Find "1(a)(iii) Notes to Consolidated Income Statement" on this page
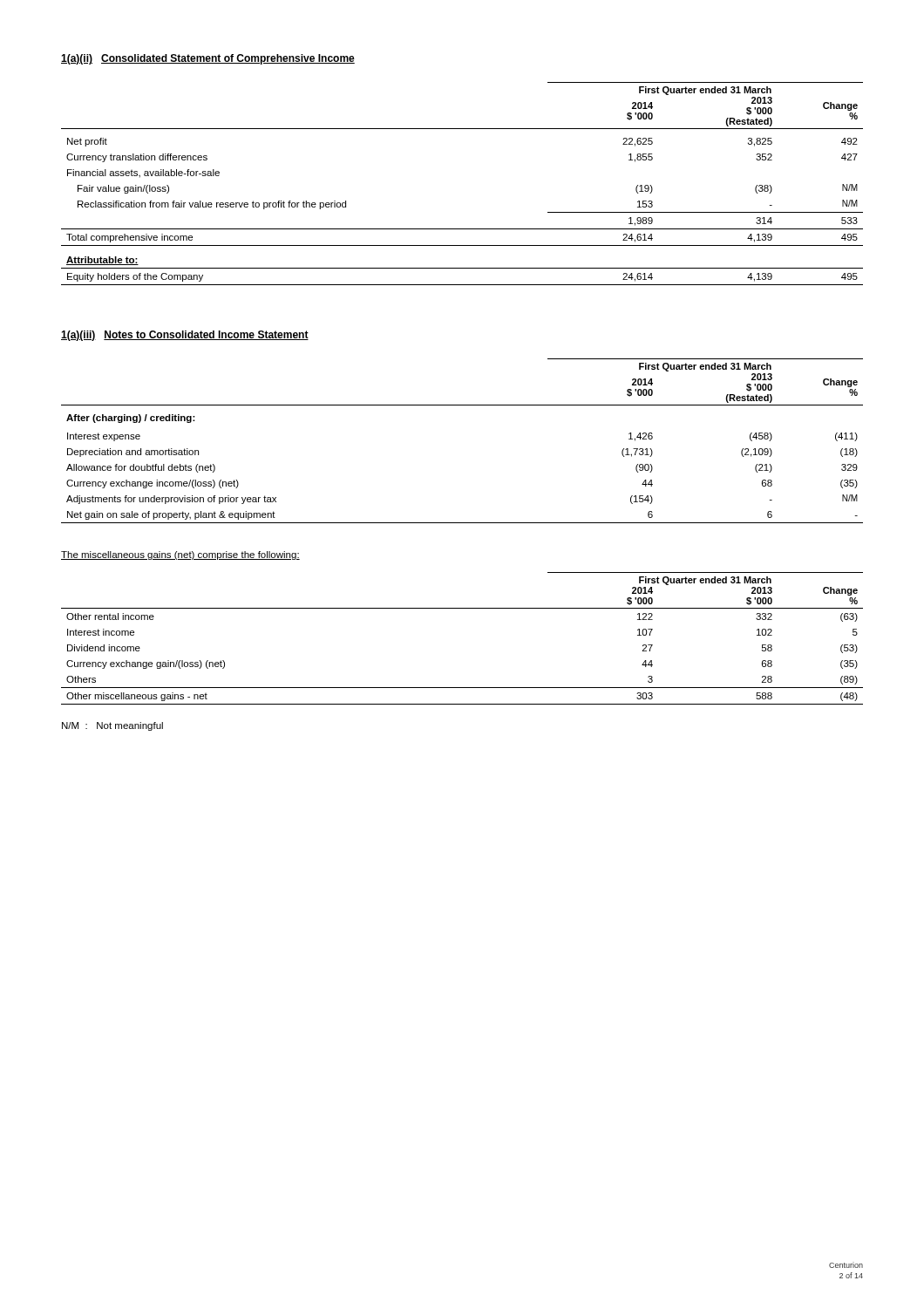This screenshot has width=924, height=1308. point(185,335)
